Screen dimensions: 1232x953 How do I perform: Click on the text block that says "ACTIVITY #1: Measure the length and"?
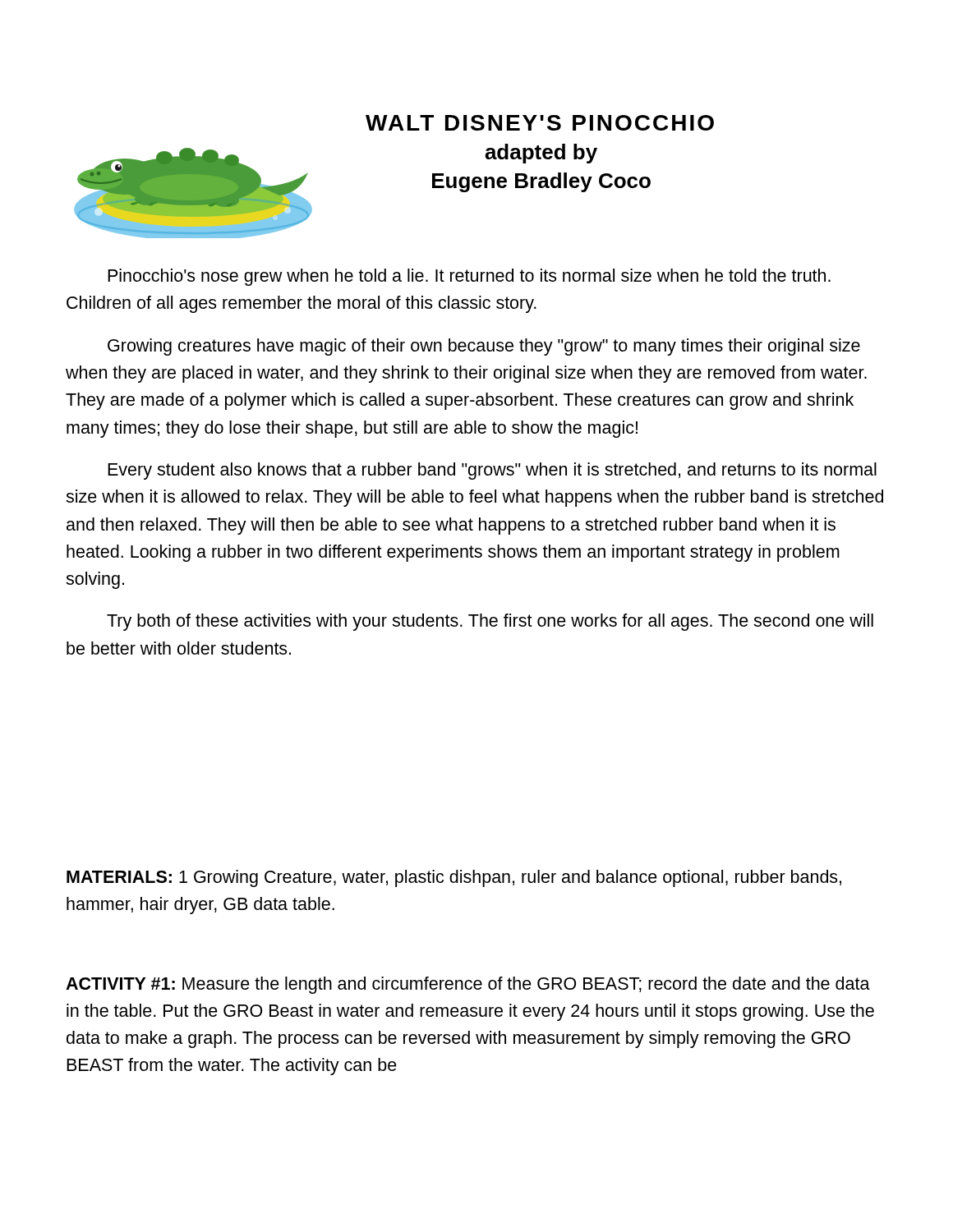(x=476, y=1025)
